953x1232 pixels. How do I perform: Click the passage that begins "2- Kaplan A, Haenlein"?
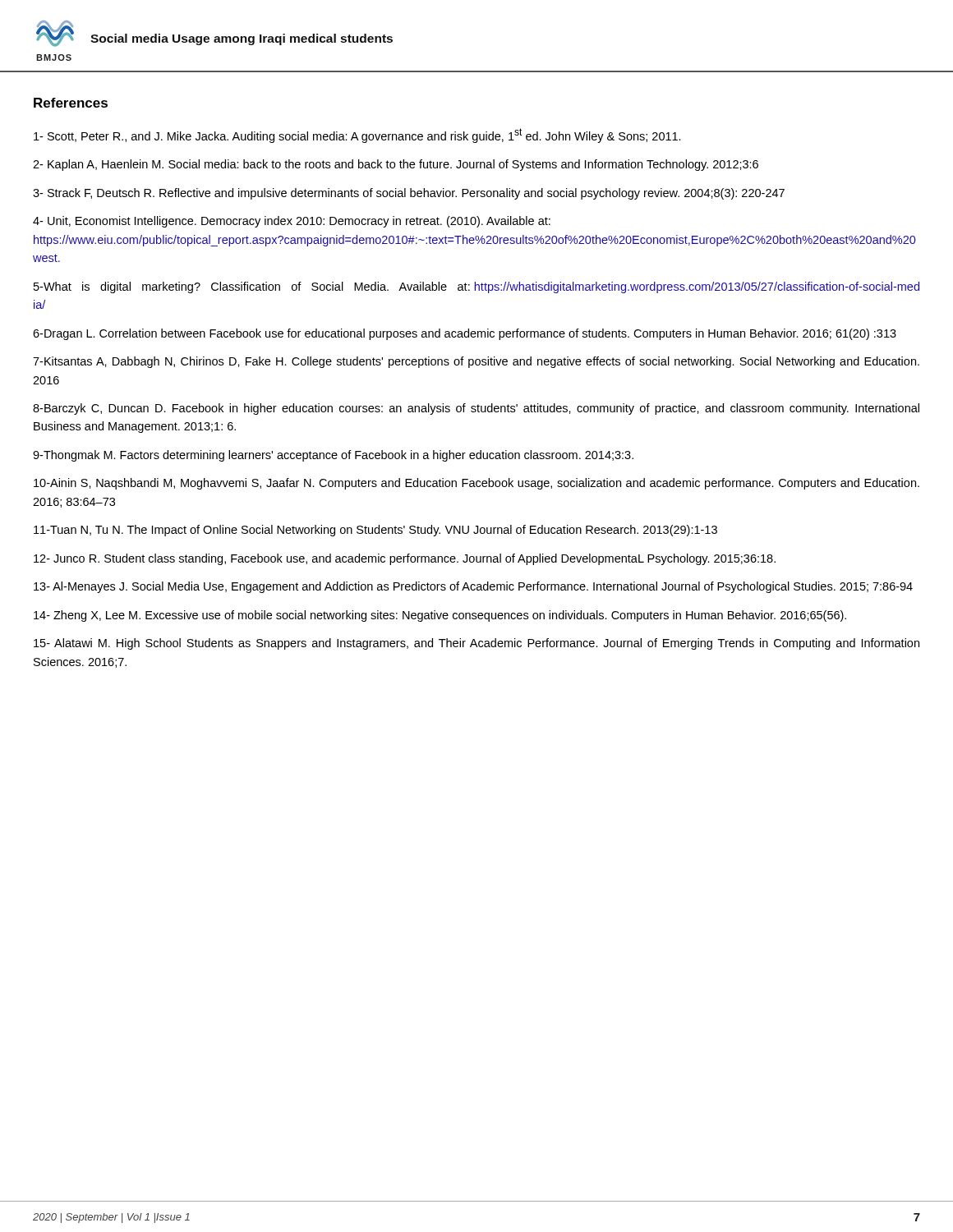coord(396,165)
